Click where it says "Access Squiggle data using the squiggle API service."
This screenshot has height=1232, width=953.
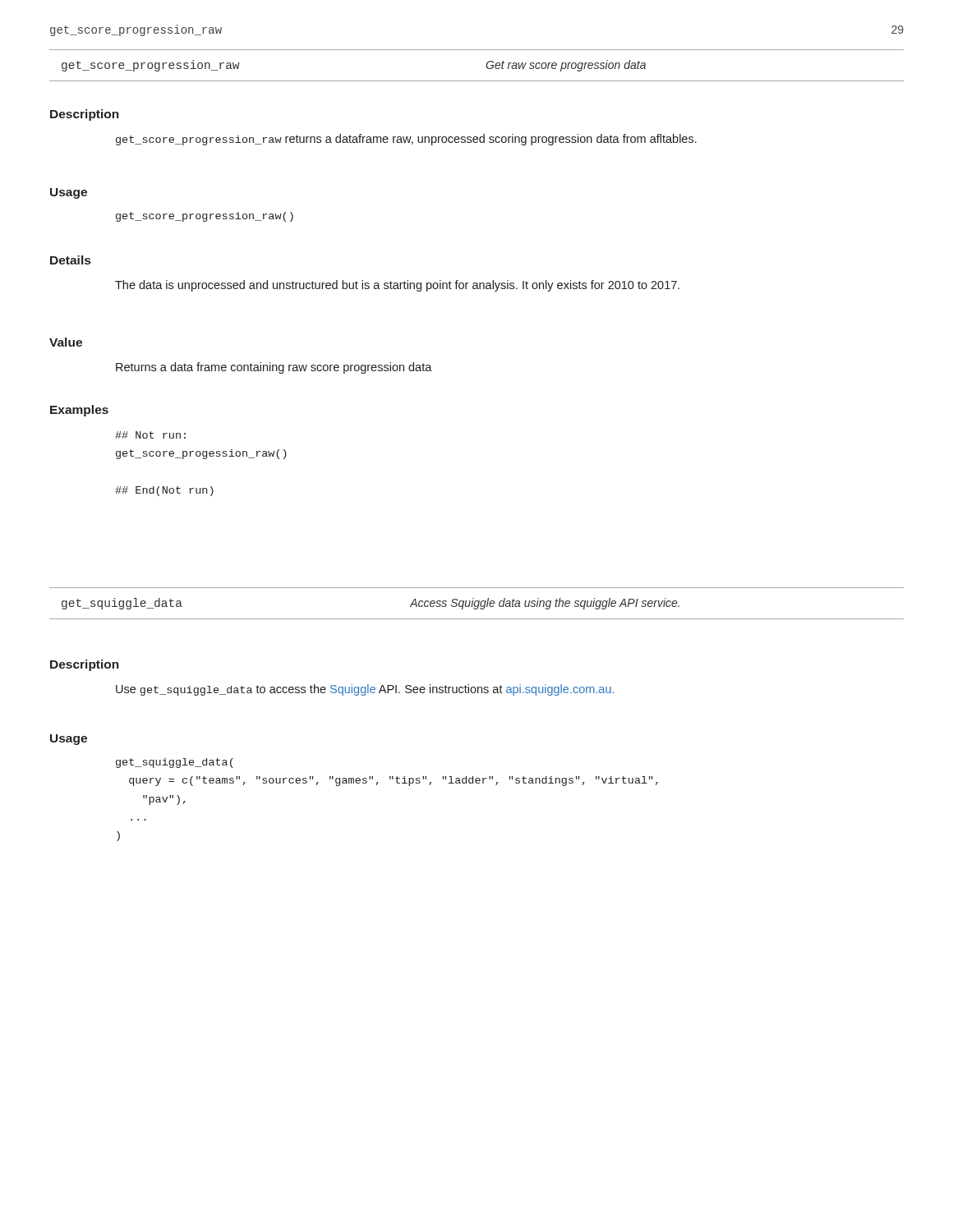pyautogui.click(x=545, y=603)
